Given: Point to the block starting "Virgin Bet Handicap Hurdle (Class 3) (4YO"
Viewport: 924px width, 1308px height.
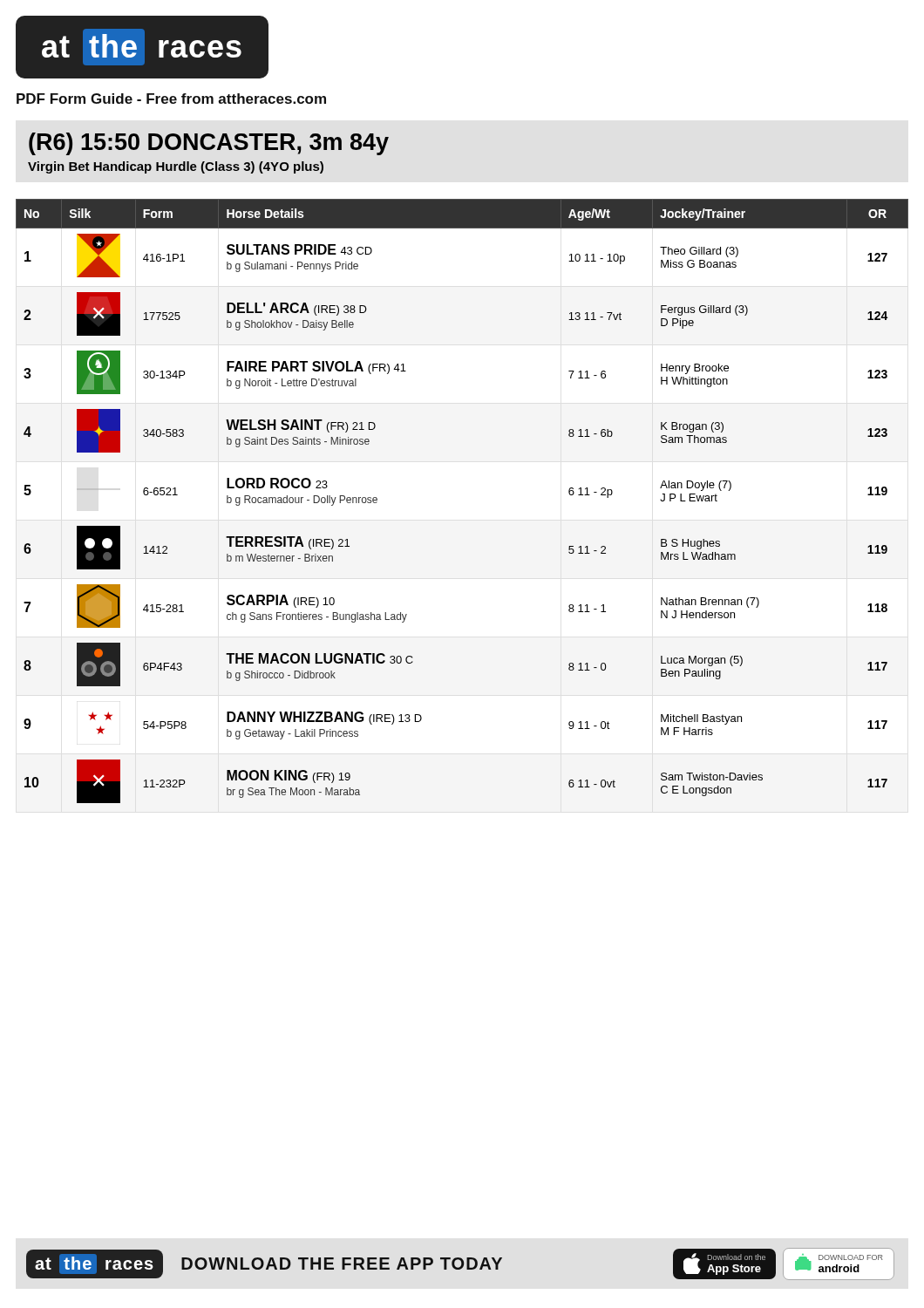Looking at the screenshot, I should [x=176, y=166].
